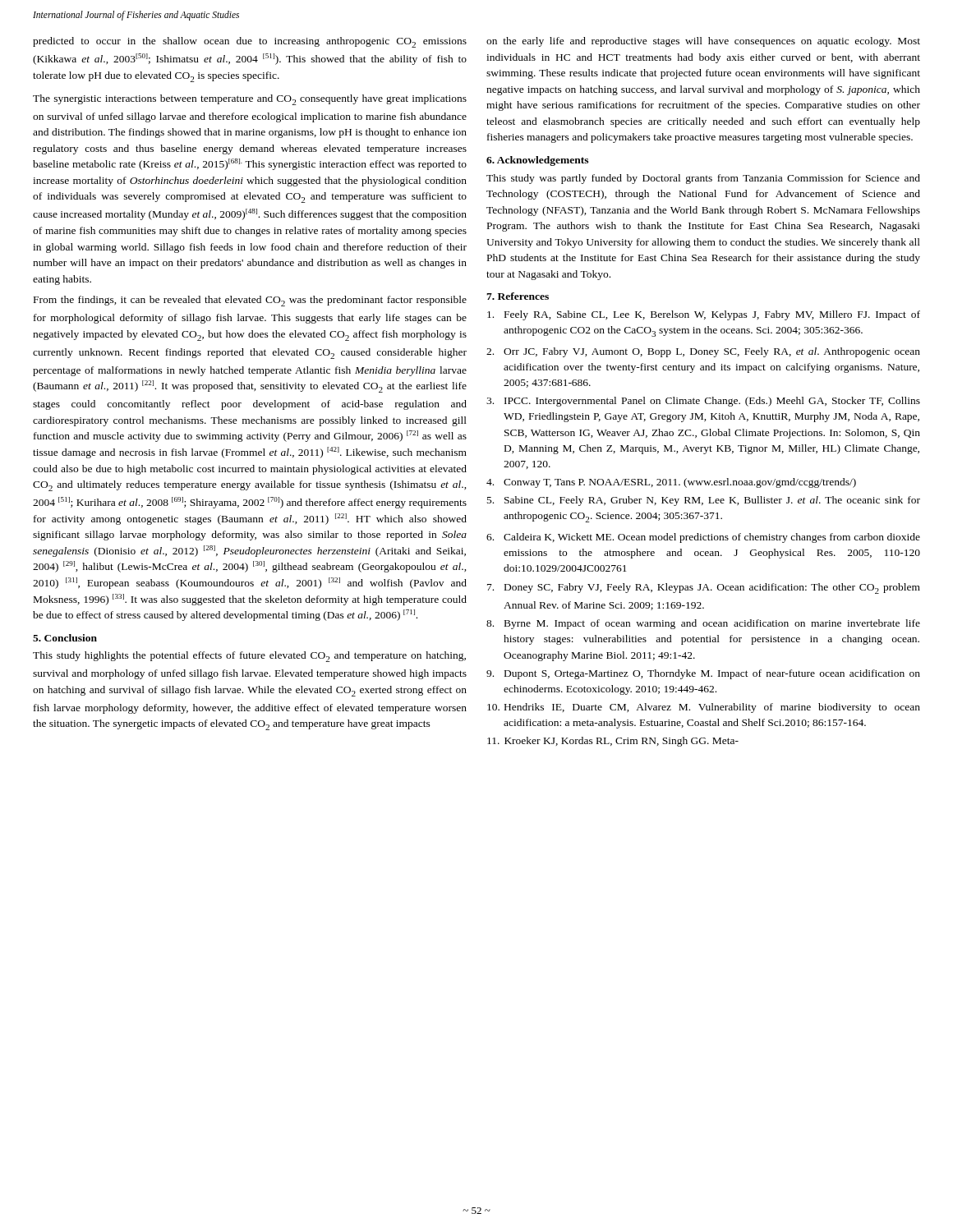
Task: Find the block on this page that starts "8.Byrne M. Impact of ocean warming and"
Action: click(703, 639)
